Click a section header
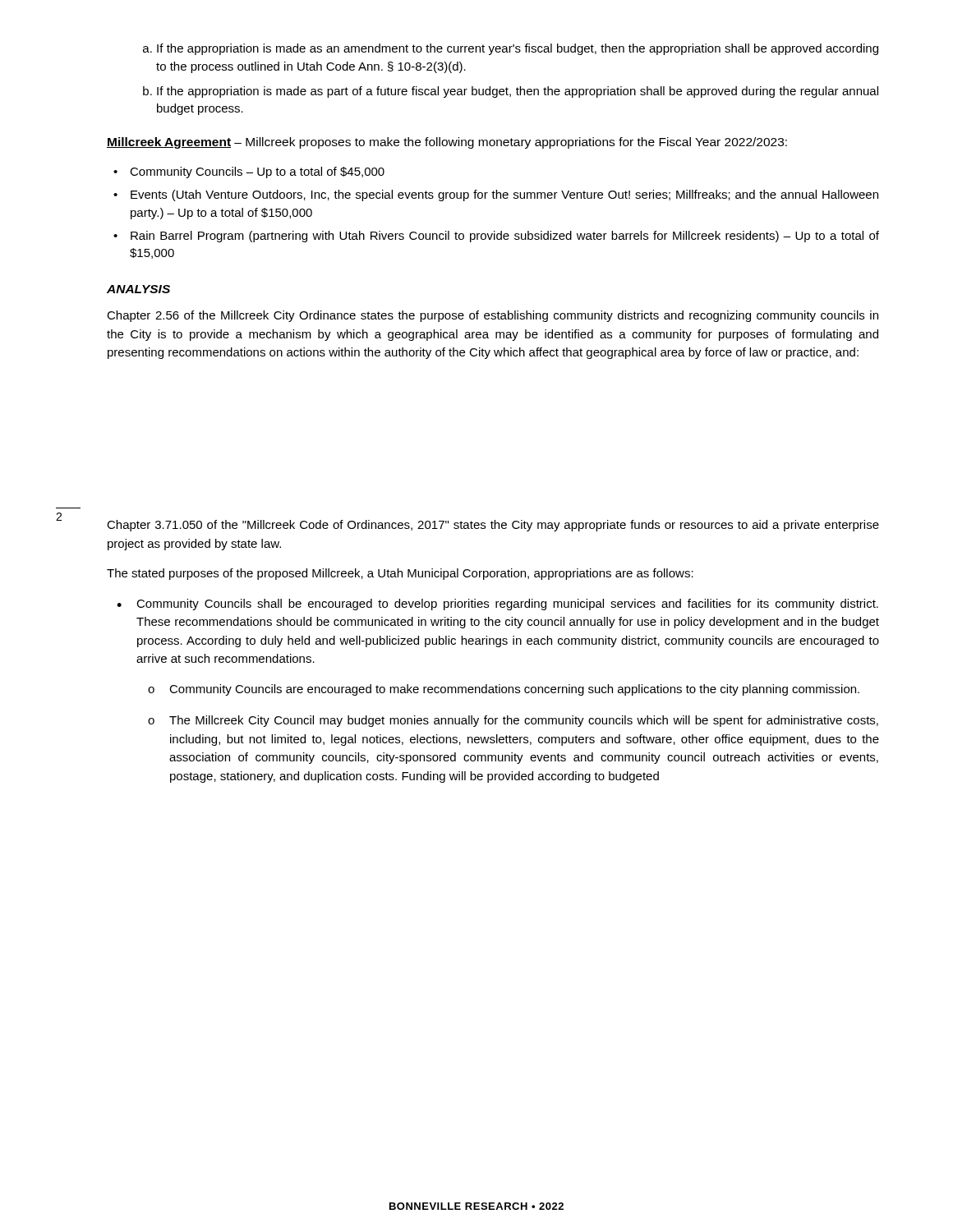Viewport: 953px width, 1232px height. [493, 289]
